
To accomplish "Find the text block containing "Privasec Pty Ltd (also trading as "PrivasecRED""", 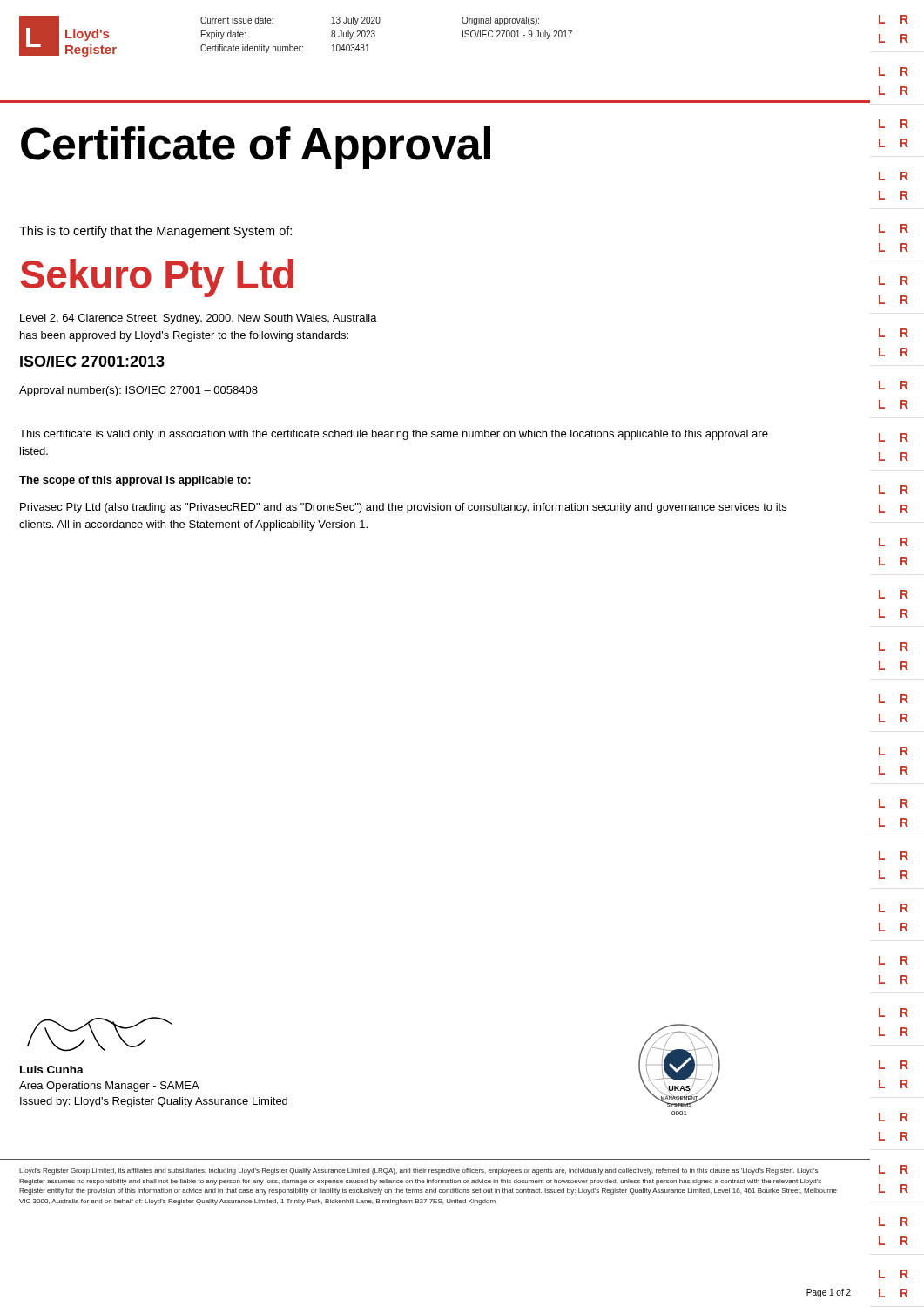I will tap(403, 515).
